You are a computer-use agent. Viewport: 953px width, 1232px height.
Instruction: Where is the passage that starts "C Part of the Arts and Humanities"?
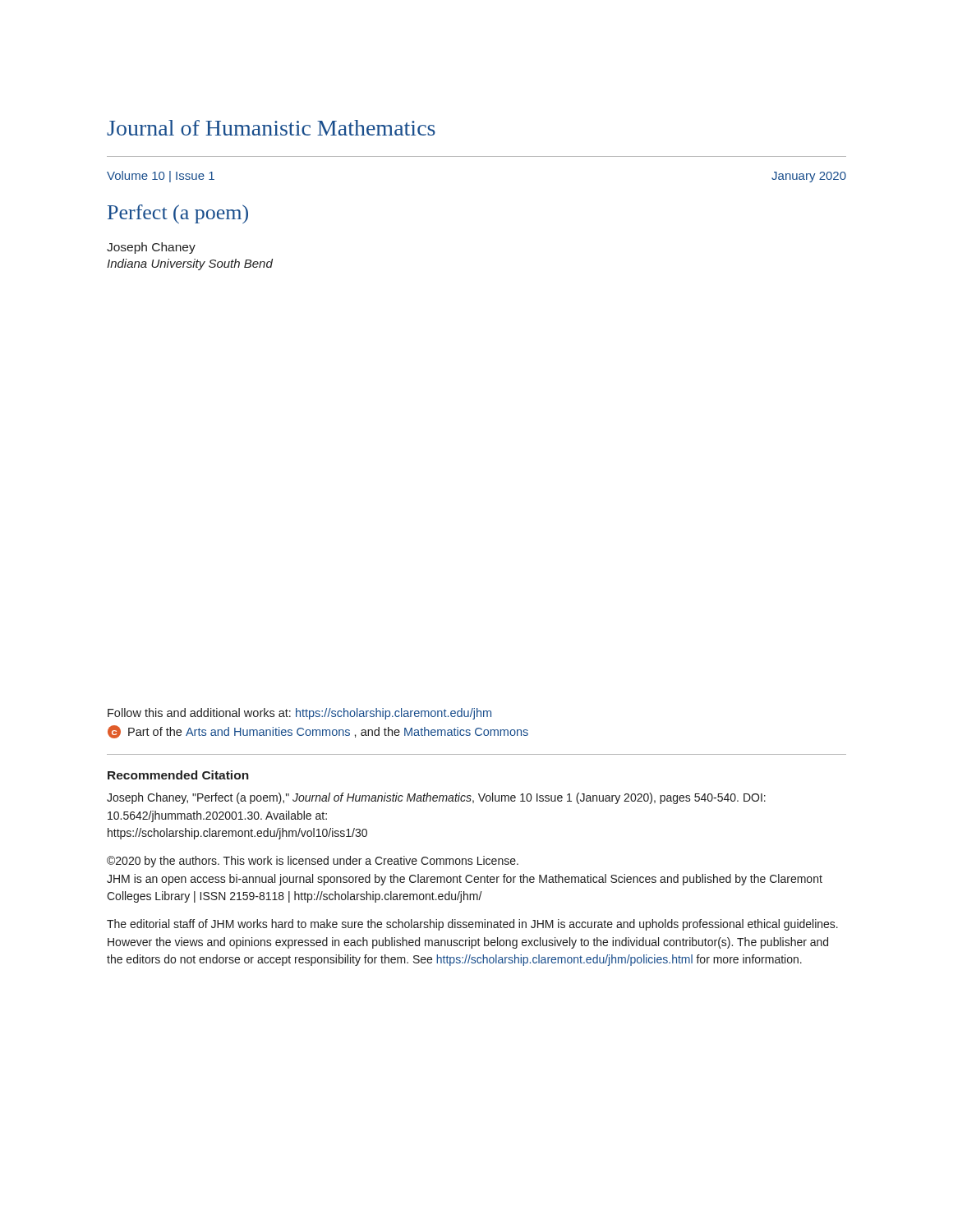(x=318, y=732)
